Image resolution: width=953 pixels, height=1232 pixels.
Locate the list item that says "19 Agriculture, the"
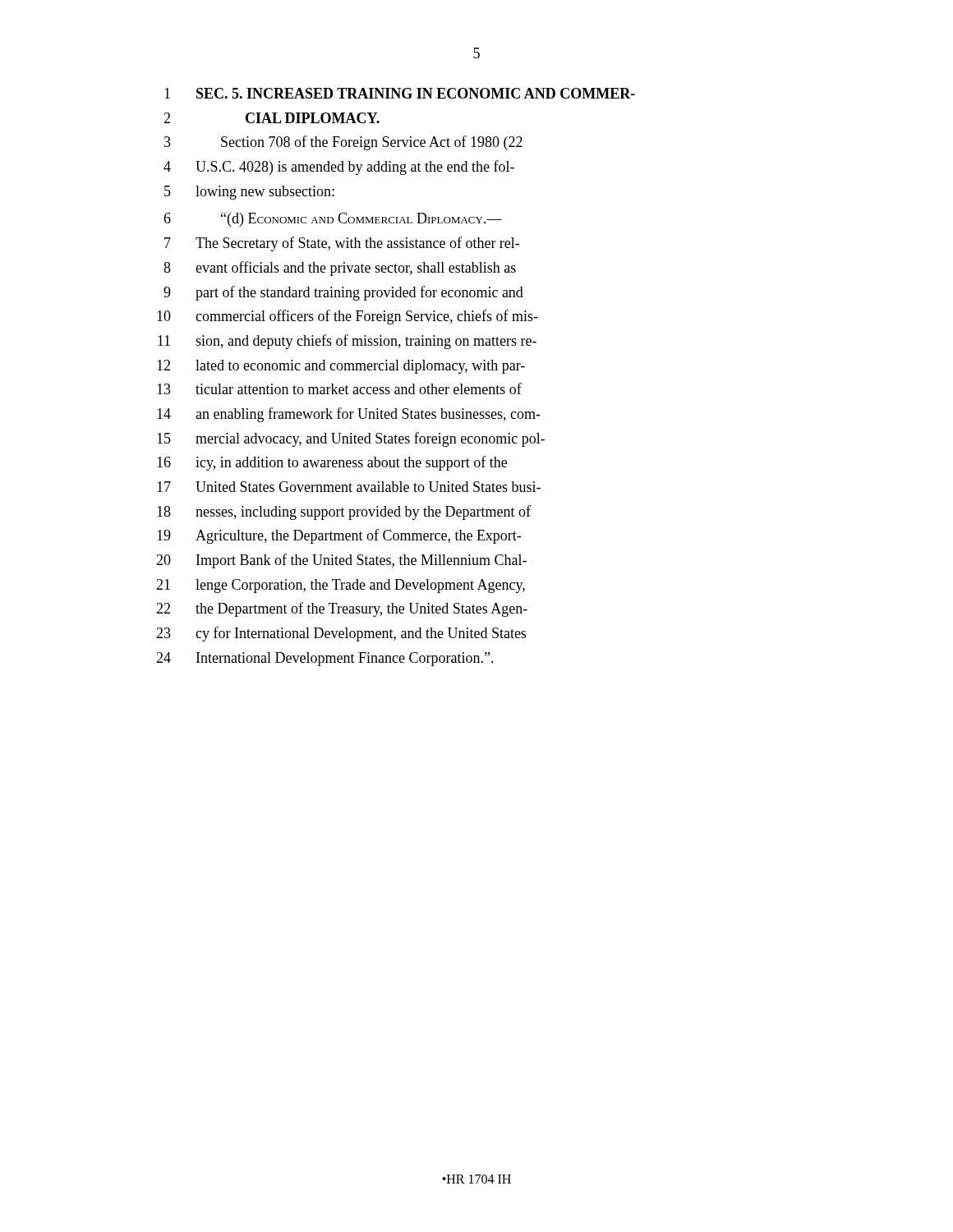click(326, 537)
